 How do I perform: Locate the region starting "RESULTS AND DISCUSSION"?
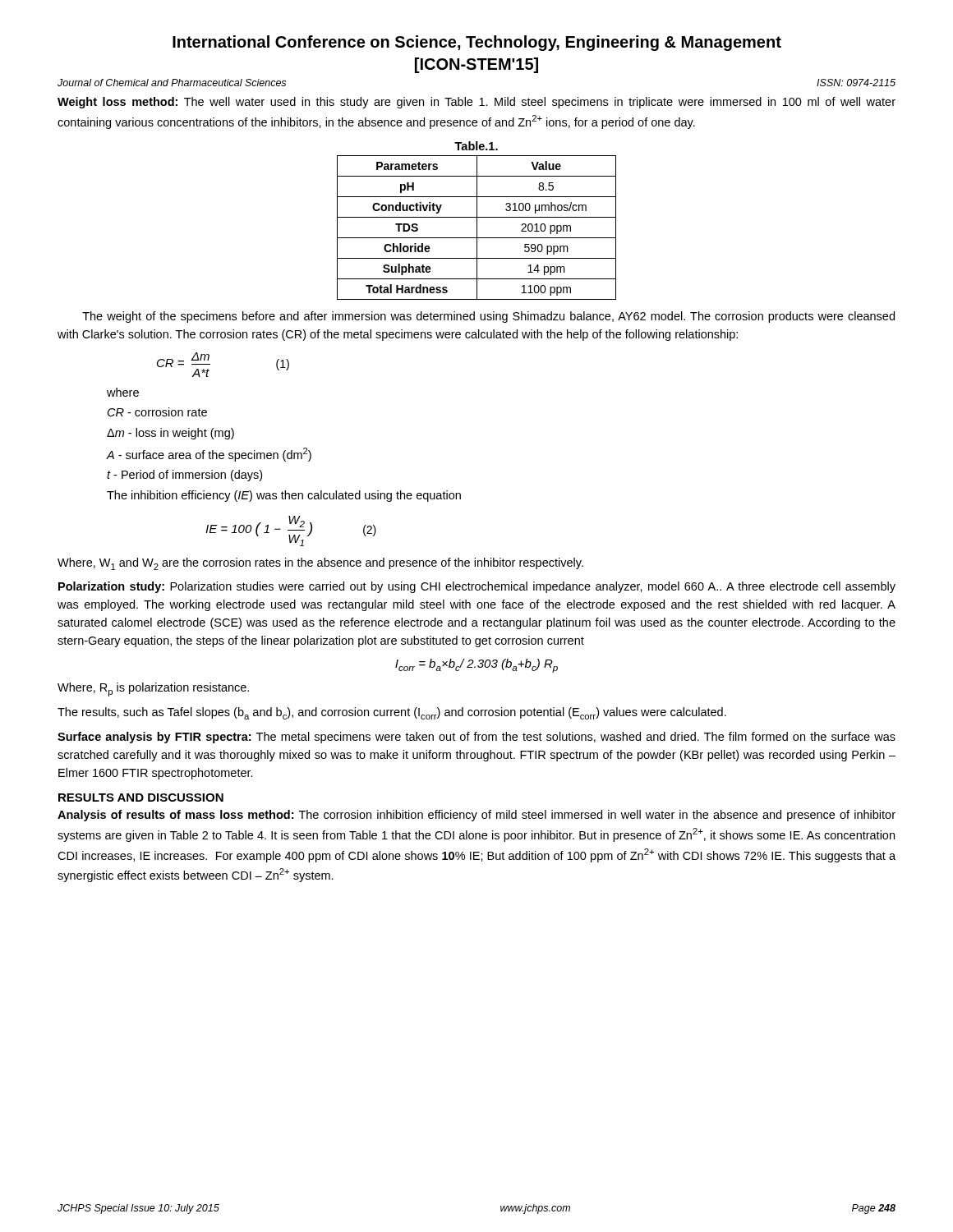click(141, 797)
